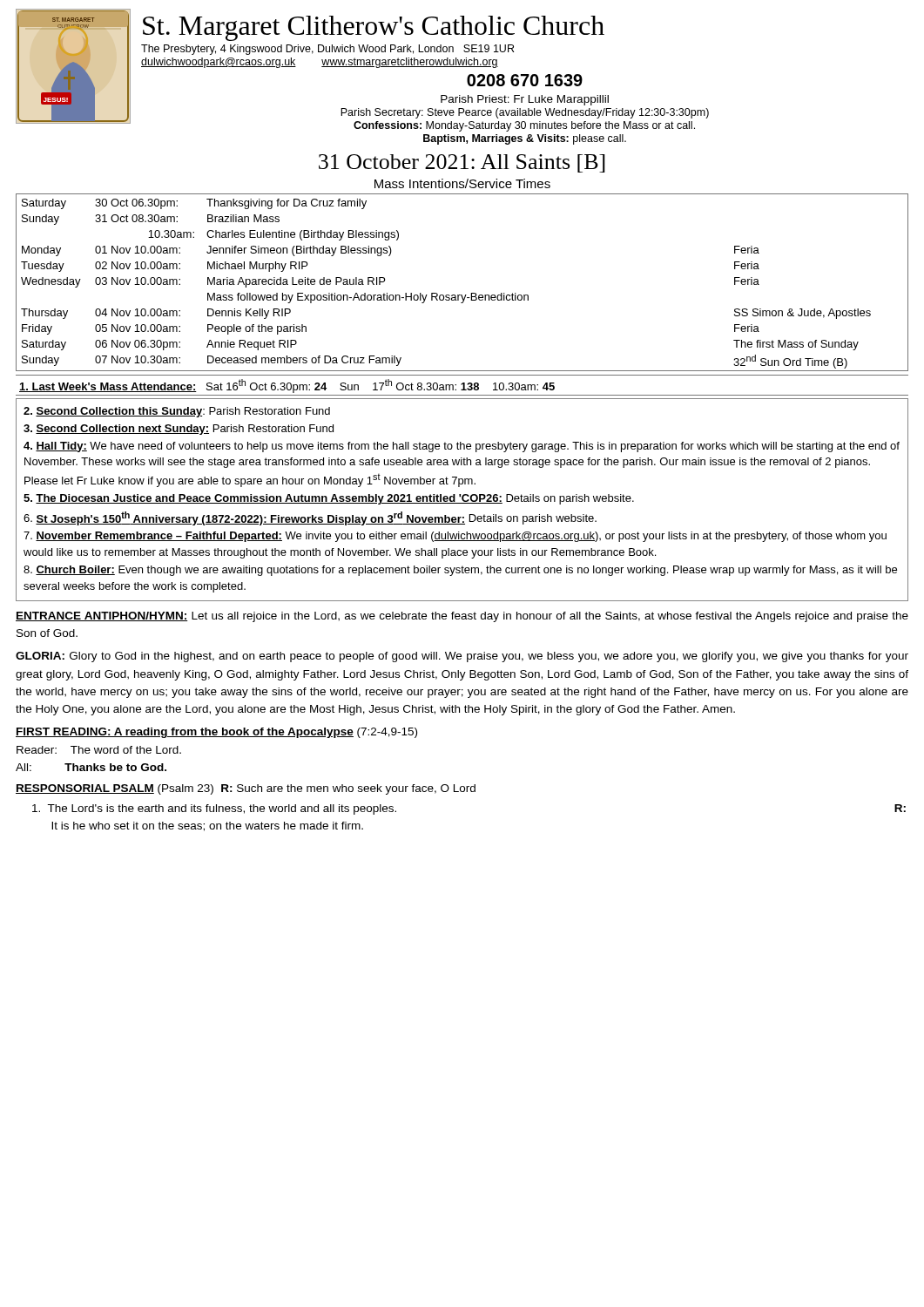Image resolution: width=924 pixels, height=1307 pixels.
Task: Navigate to the text block starting "Mass Intentions/Service Times"
Action: click(x=462, y=184)
